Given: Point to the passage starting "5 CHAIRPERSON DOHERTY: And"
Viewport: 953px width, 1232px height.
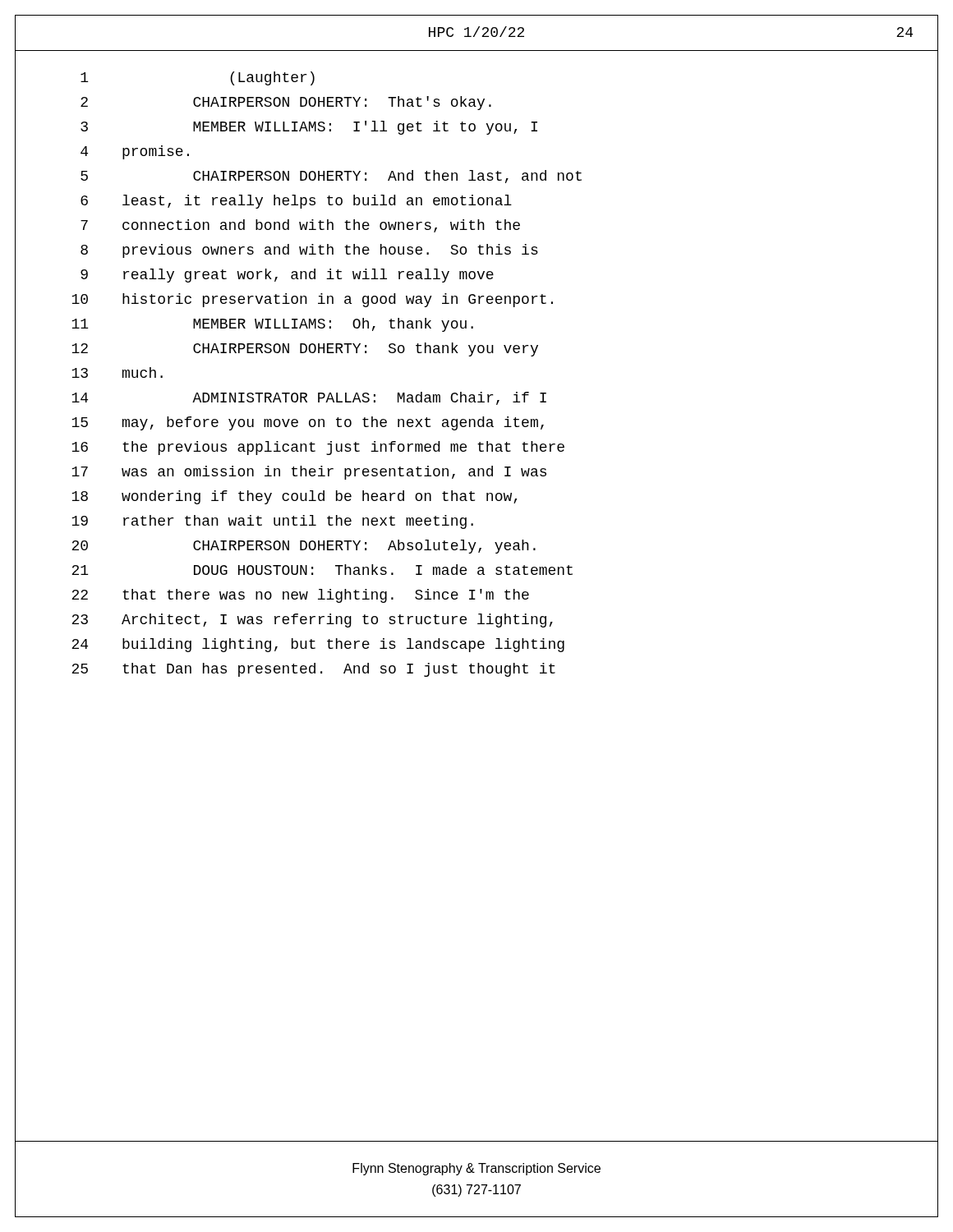Looking at the screenshot, I should 476,177.
